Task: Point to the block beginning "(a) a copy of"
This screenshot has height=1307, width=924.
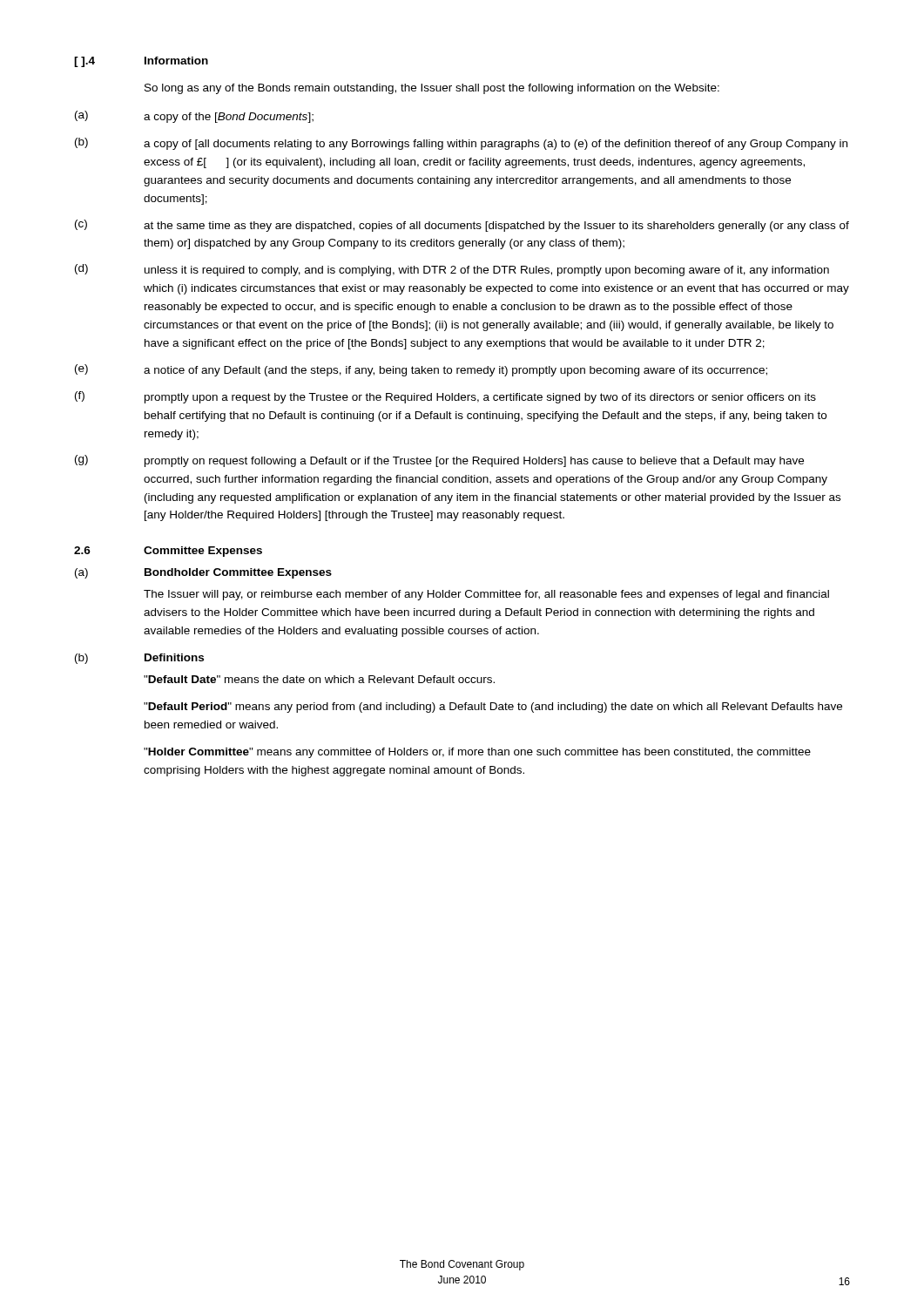Action: (x=194, y=117)
